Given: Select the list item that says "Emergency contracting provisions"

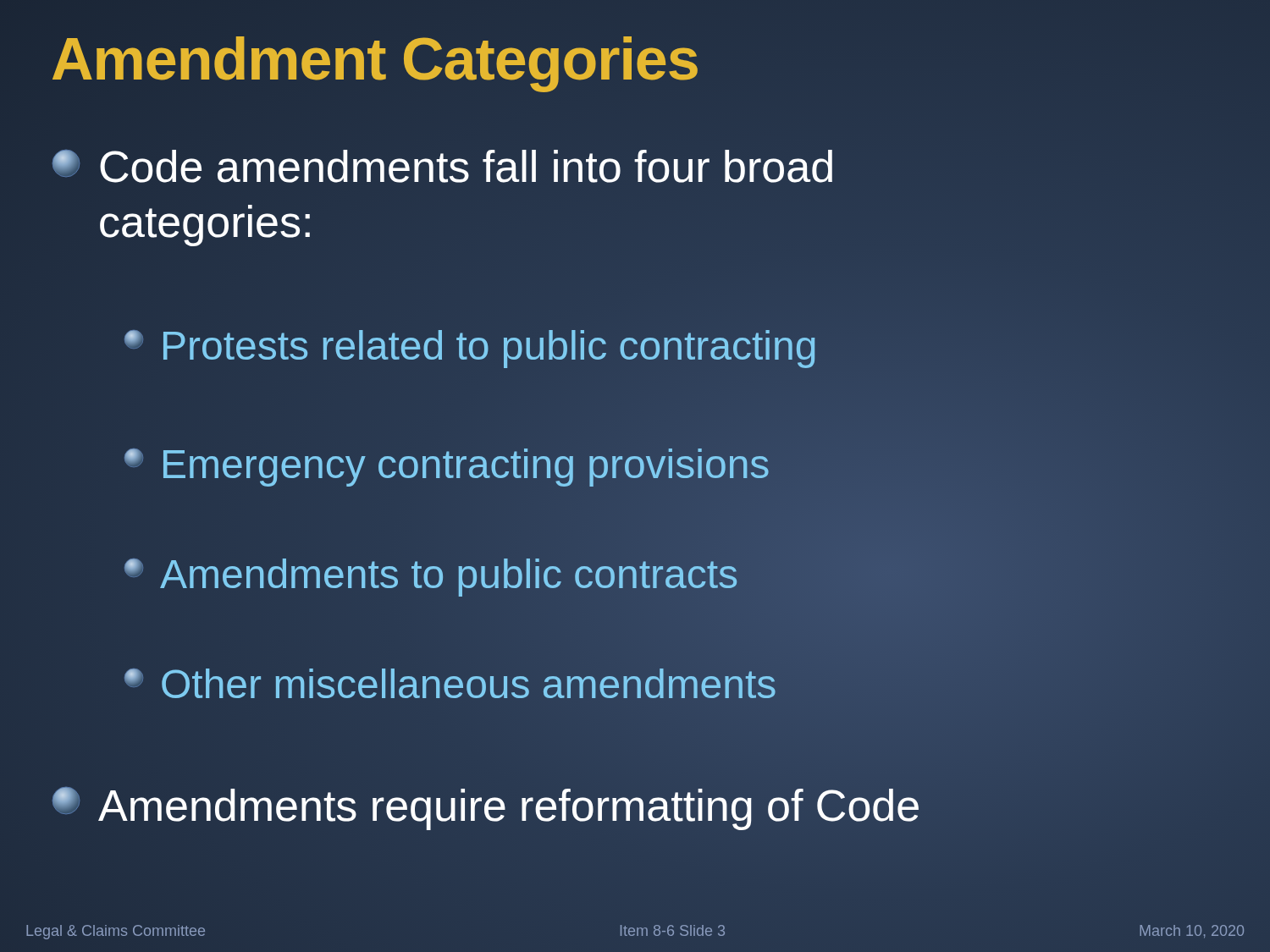Looking at the screenshot, I should 446,464.
